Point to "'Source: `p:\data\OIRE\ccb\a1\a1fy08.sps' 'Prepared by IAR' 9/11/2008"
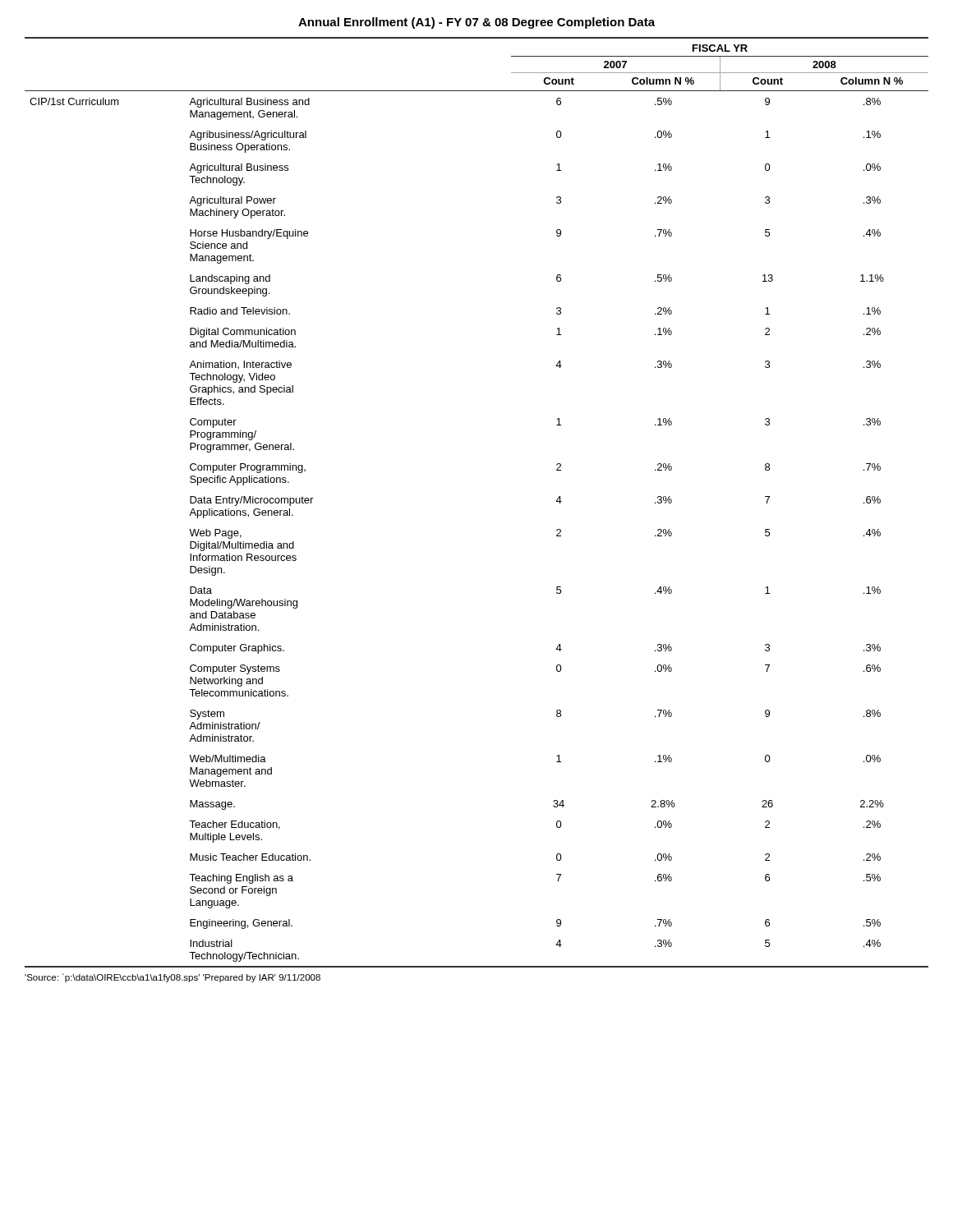Viewport: 953px width, 1232px height. [x=173, y=977]
